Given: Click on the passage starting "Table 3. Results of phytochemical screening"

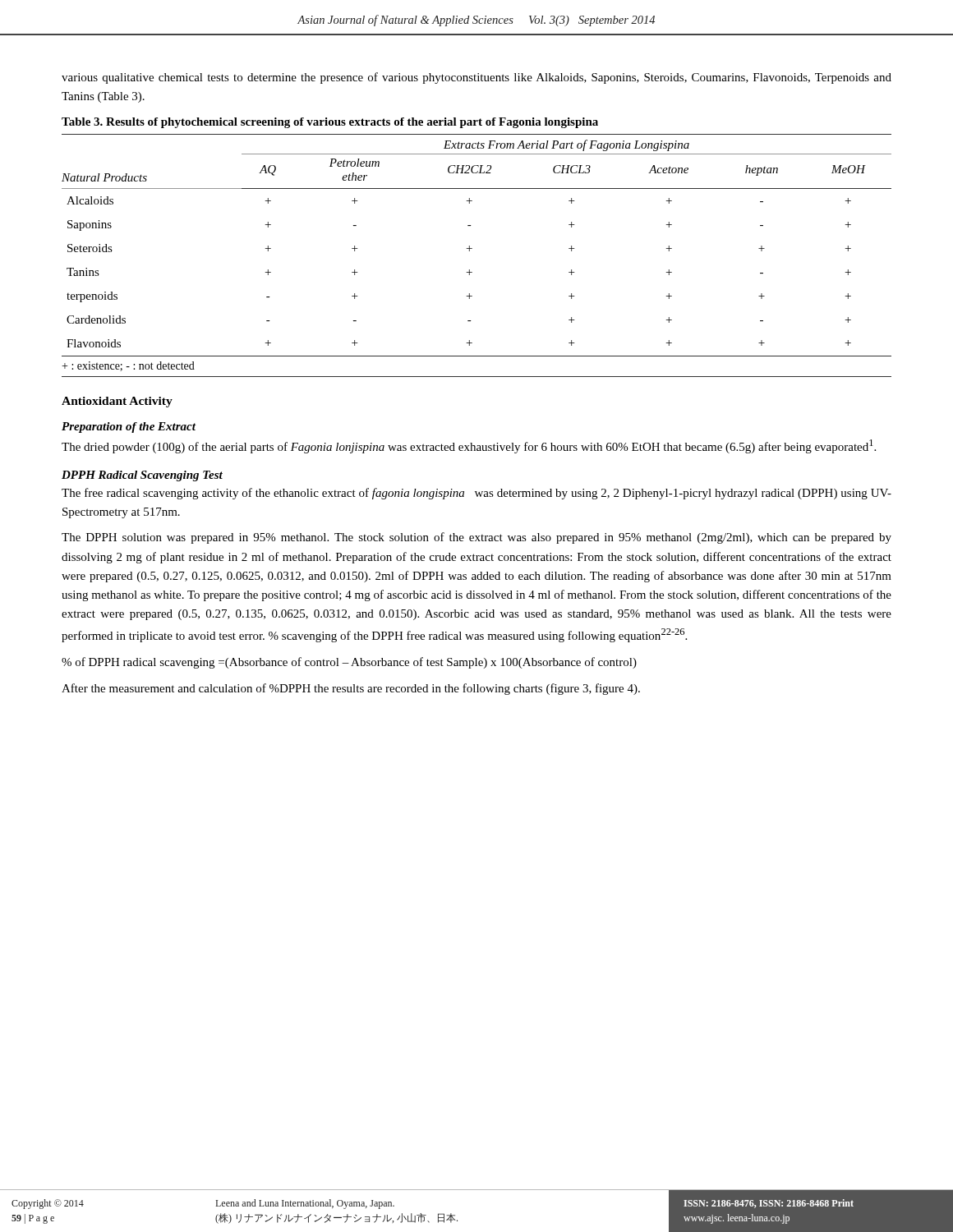Looking at the screenshot, I should [330, 121].
